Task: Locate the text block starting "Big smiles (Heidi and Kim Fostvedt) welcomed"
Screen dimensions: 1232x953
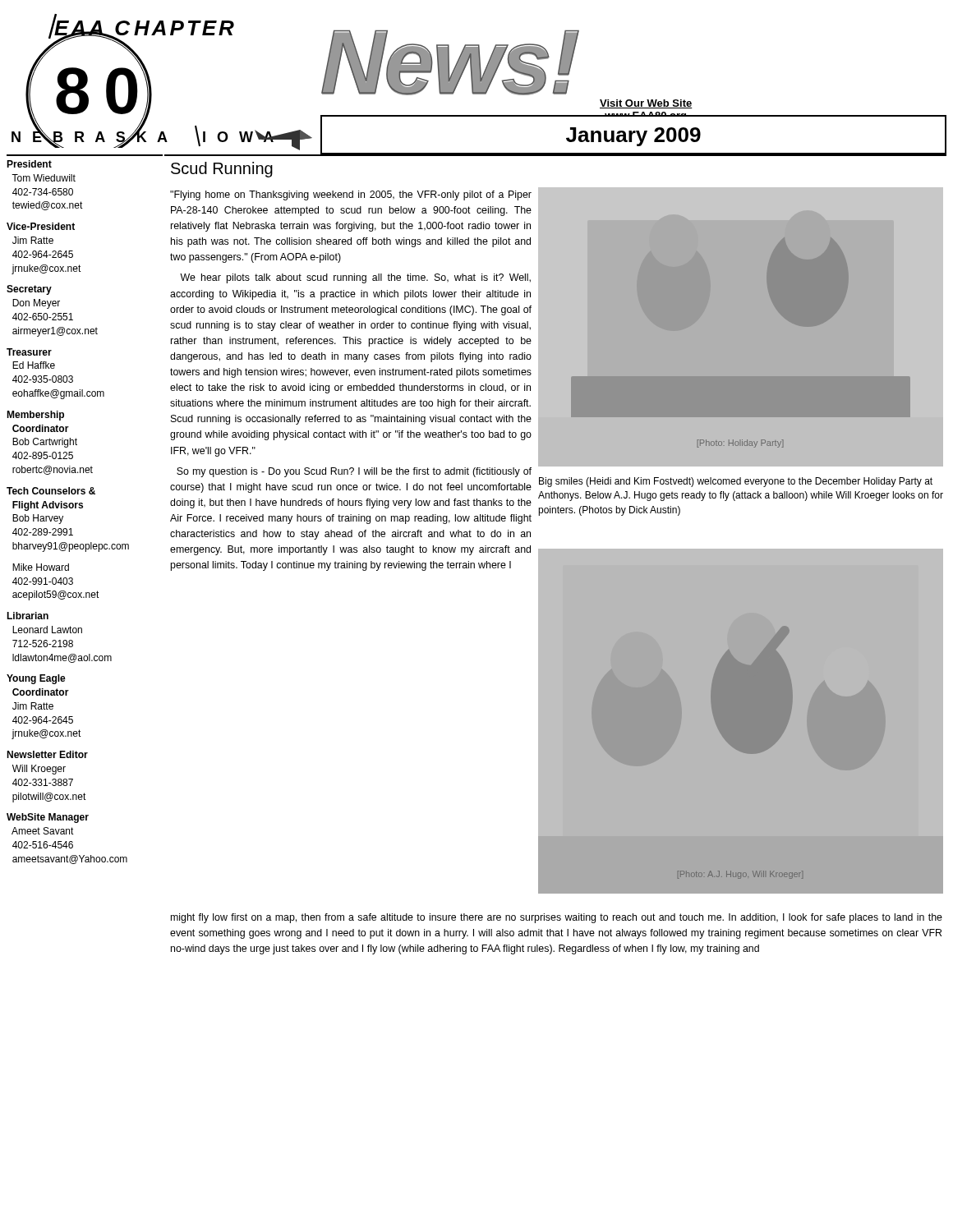Action: coord(741,496)
